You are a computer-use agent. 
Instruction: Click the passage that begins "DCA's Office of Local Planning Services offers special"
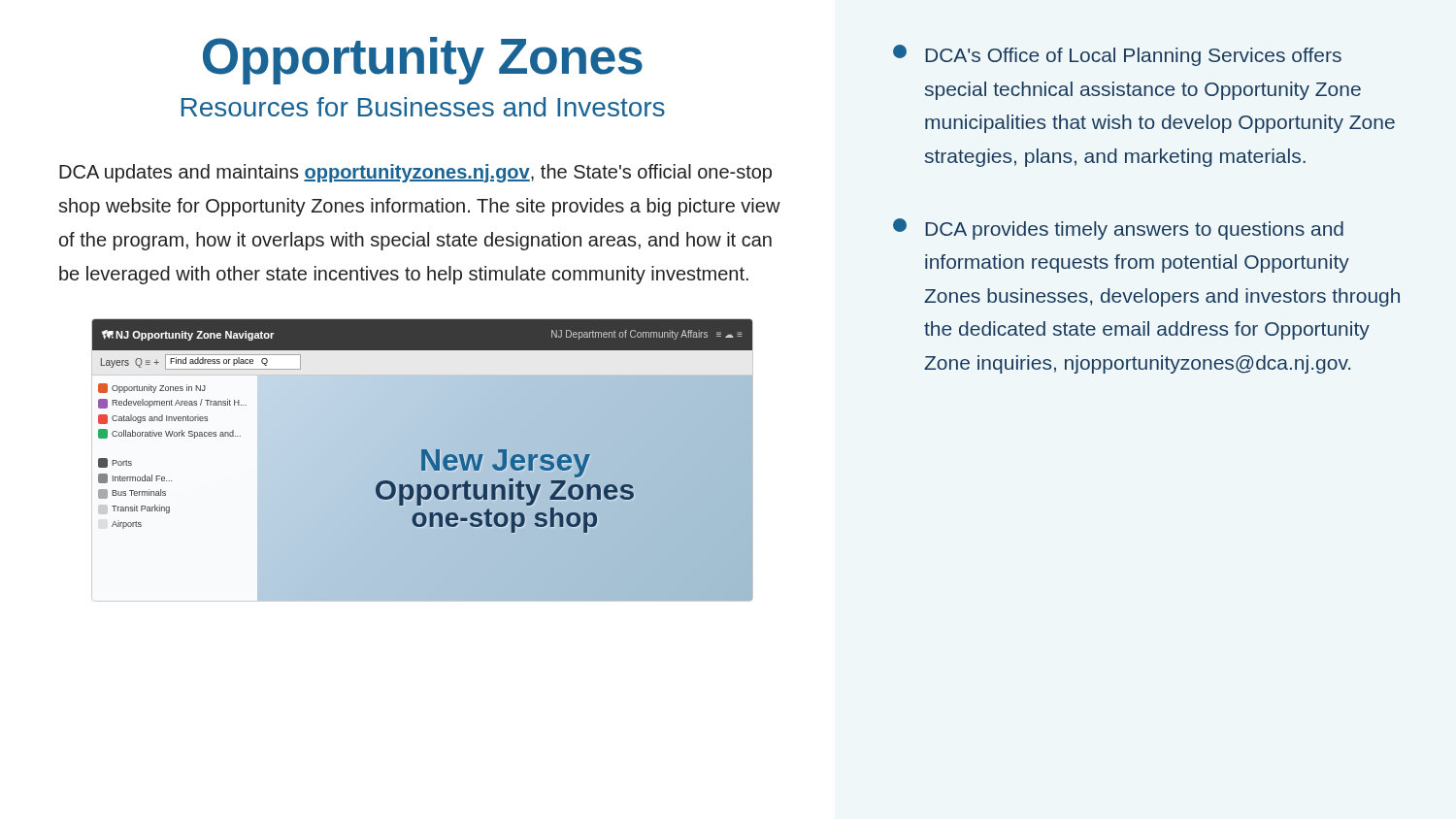[1150, 106]
